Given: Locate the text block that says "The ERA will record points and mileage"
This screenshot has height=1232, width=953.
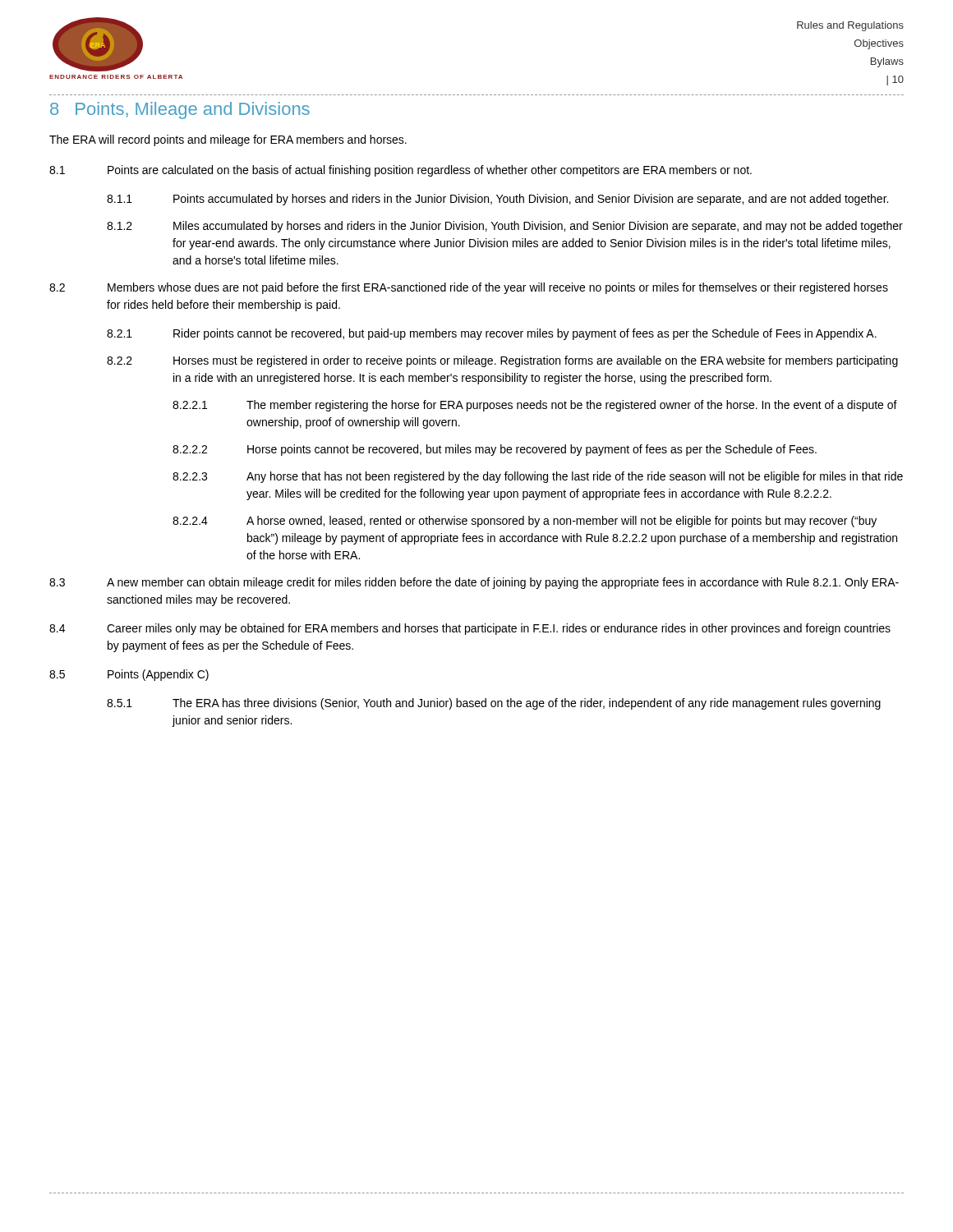Looking at the screenshot, I should tap(228, 140).
